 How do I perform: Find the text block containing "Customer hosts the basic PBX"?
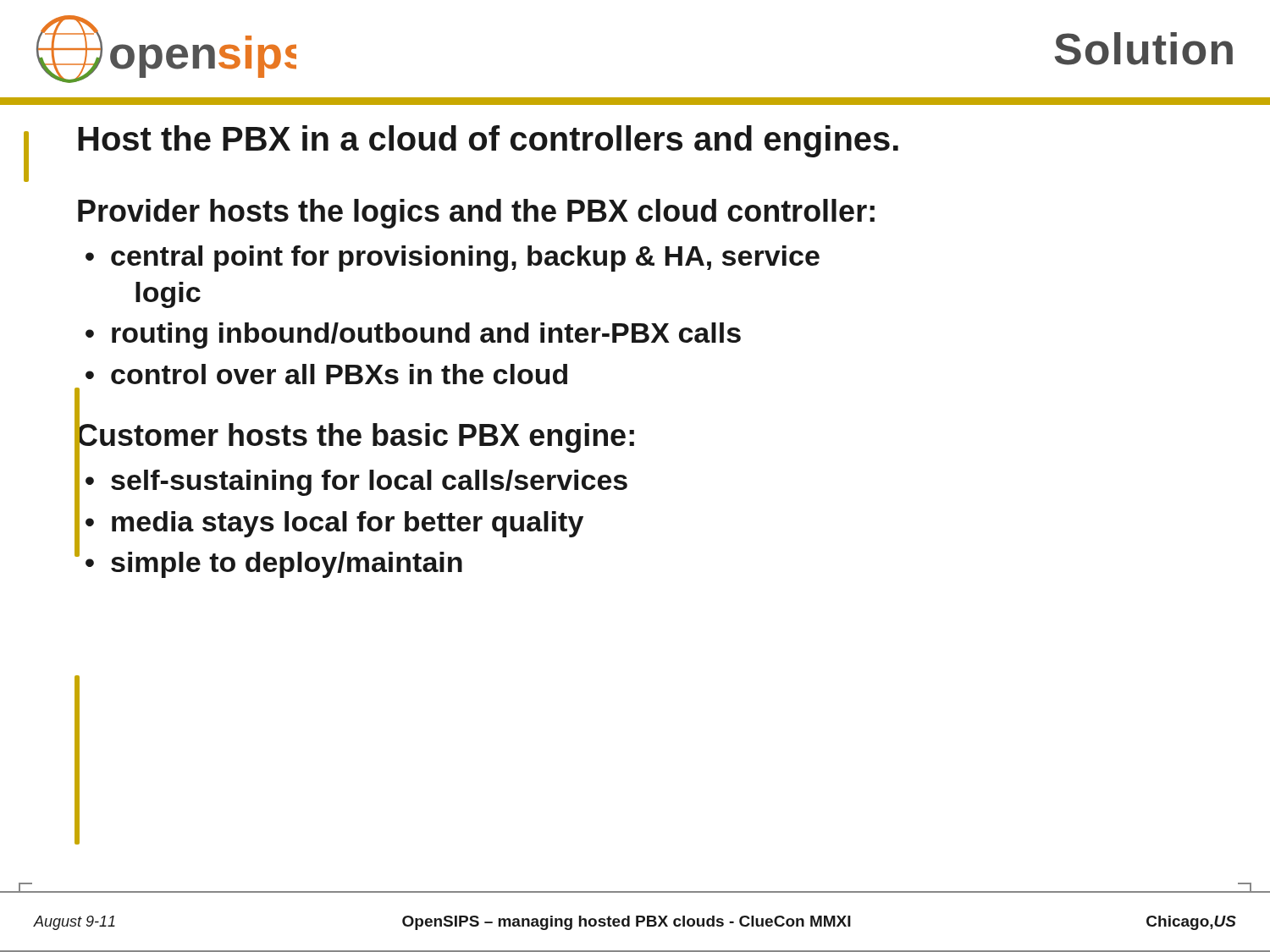[356, 436]
